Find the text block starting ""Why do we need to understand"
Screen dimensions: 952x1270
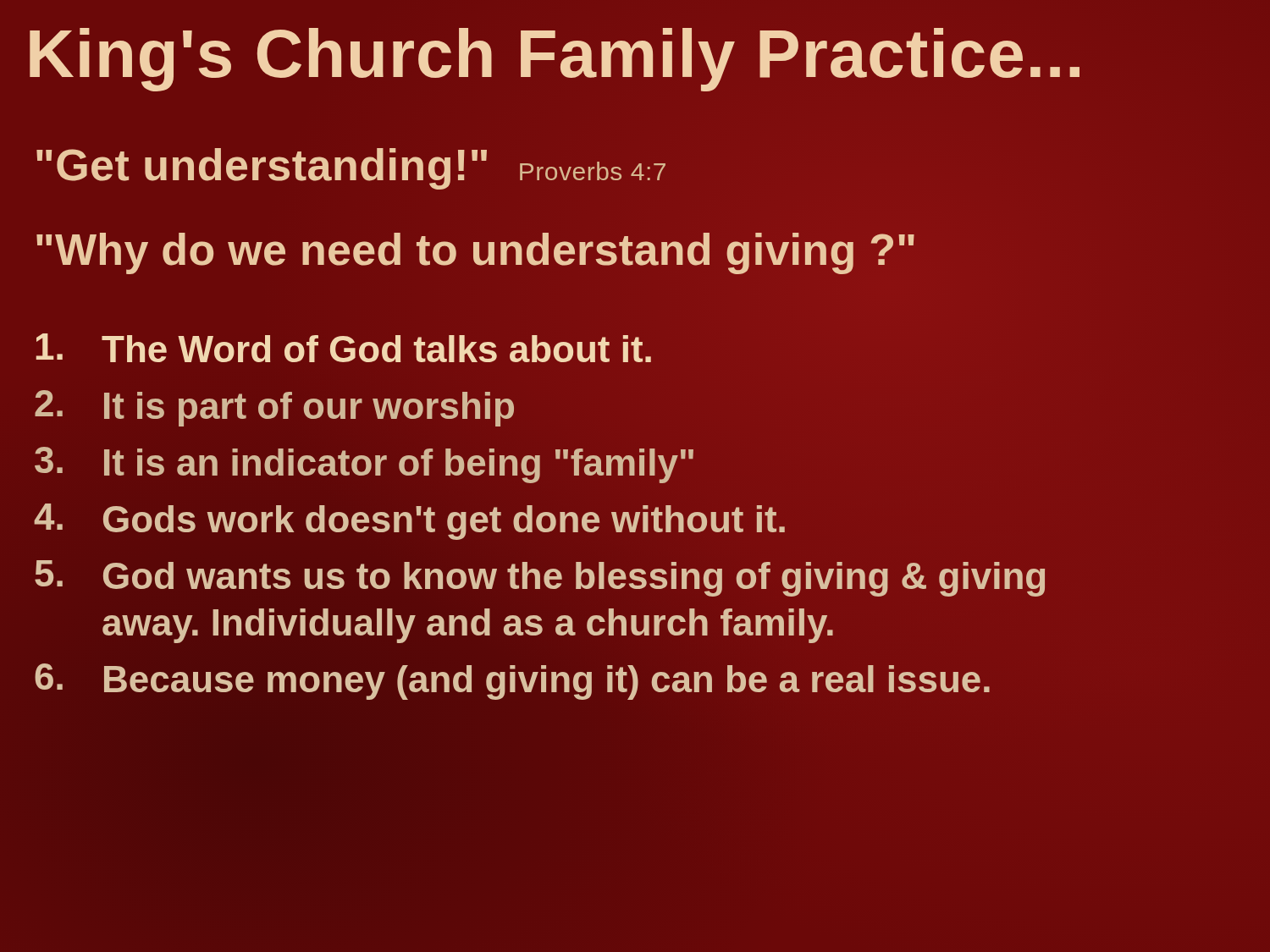coord(476,250)
